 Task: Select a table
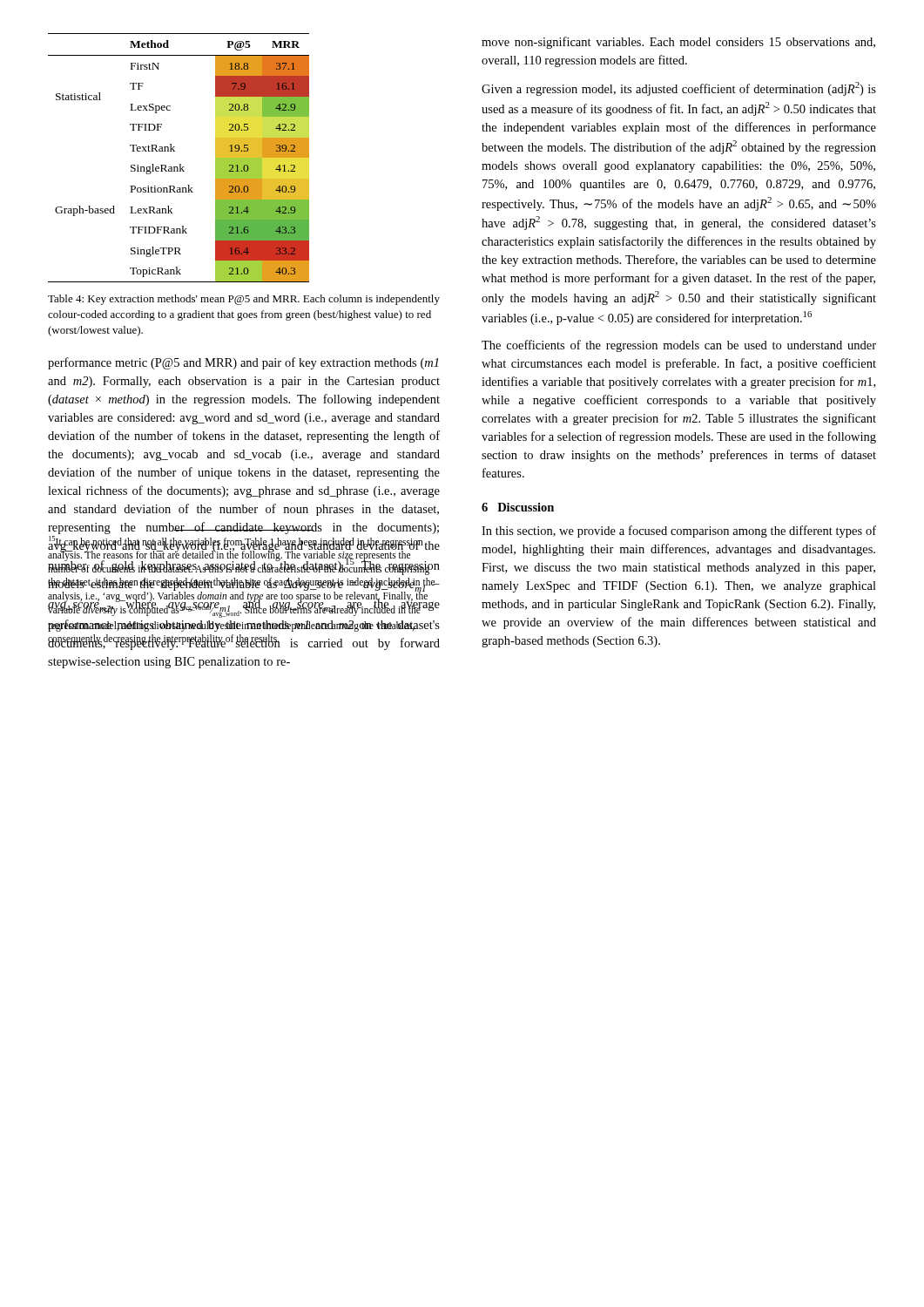point(244,158)
